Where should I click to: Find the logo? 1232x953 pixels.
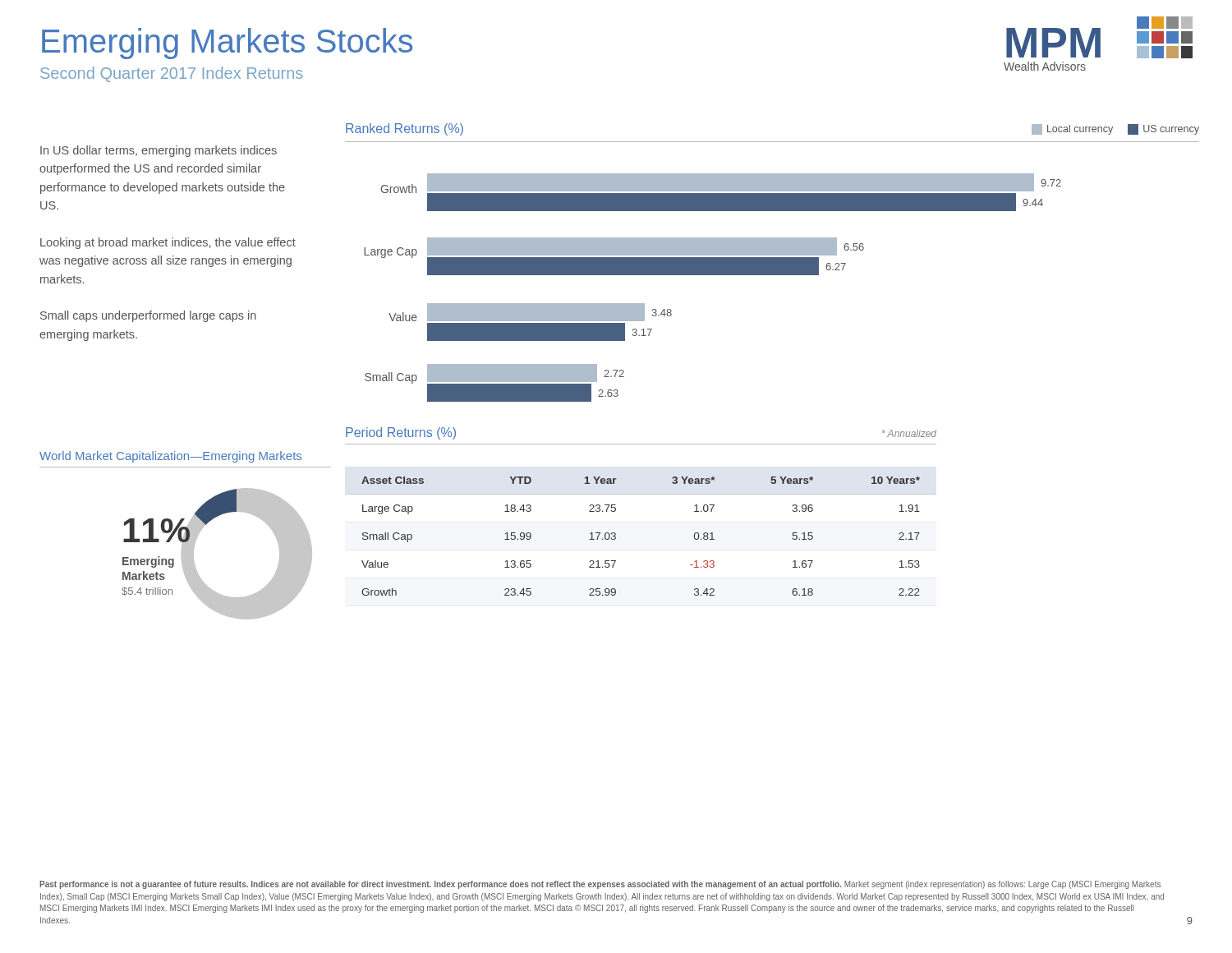1098,44
